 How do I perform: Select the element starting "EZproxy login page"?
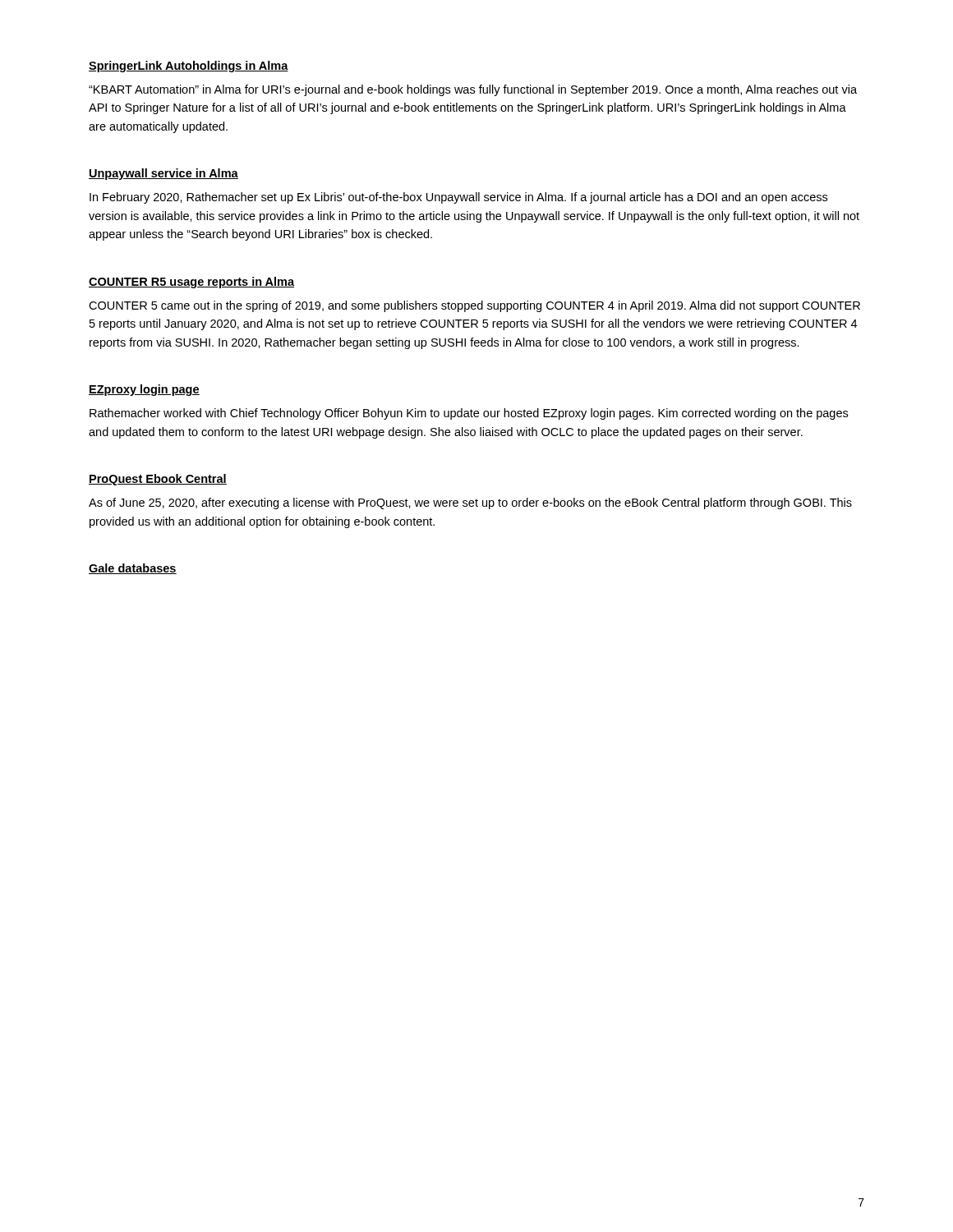point(144,389)
